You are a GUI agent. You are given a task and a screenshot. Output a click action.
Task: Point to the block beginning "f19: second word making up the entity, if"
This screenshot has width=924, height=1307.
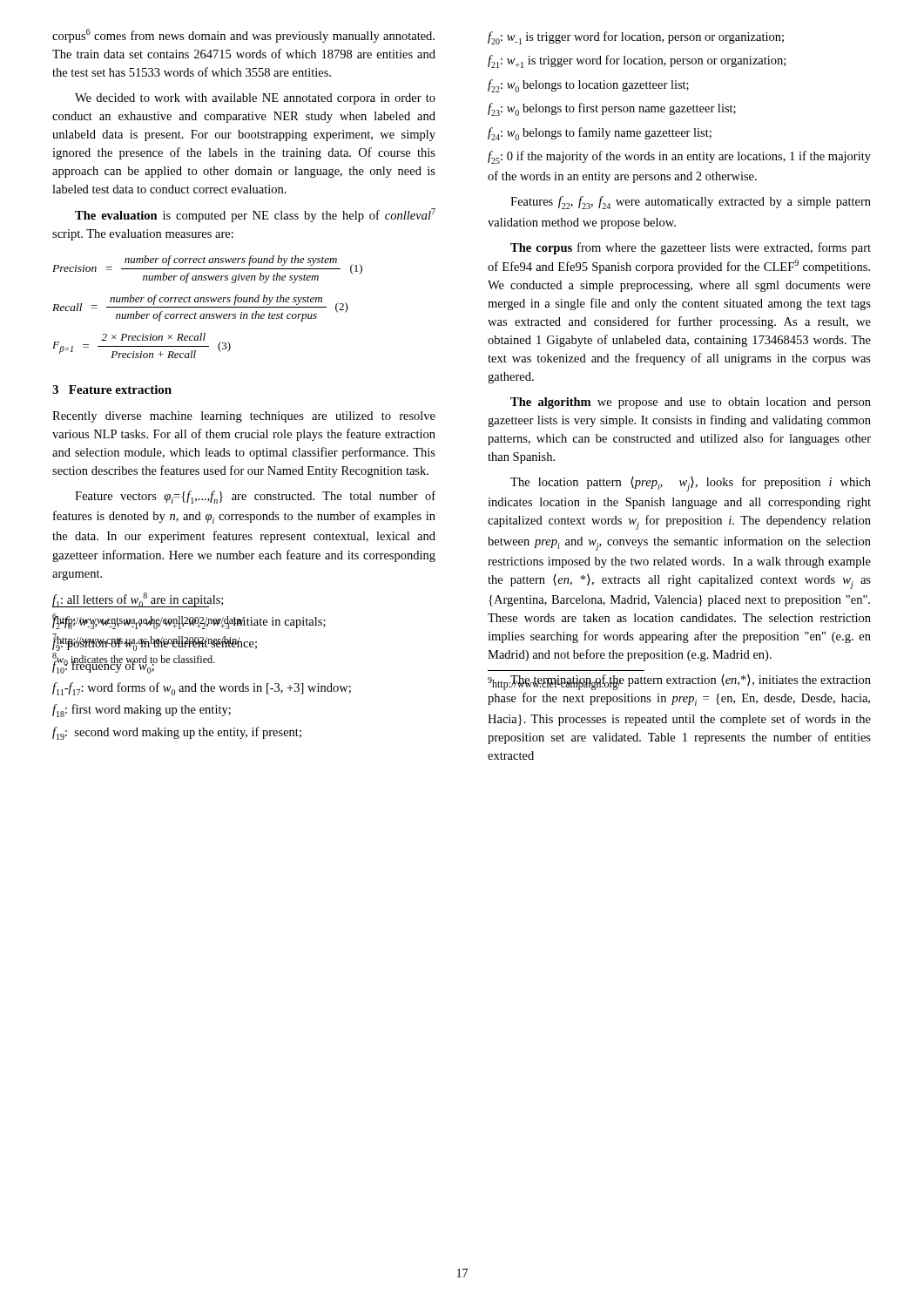[x=244, y=733]
